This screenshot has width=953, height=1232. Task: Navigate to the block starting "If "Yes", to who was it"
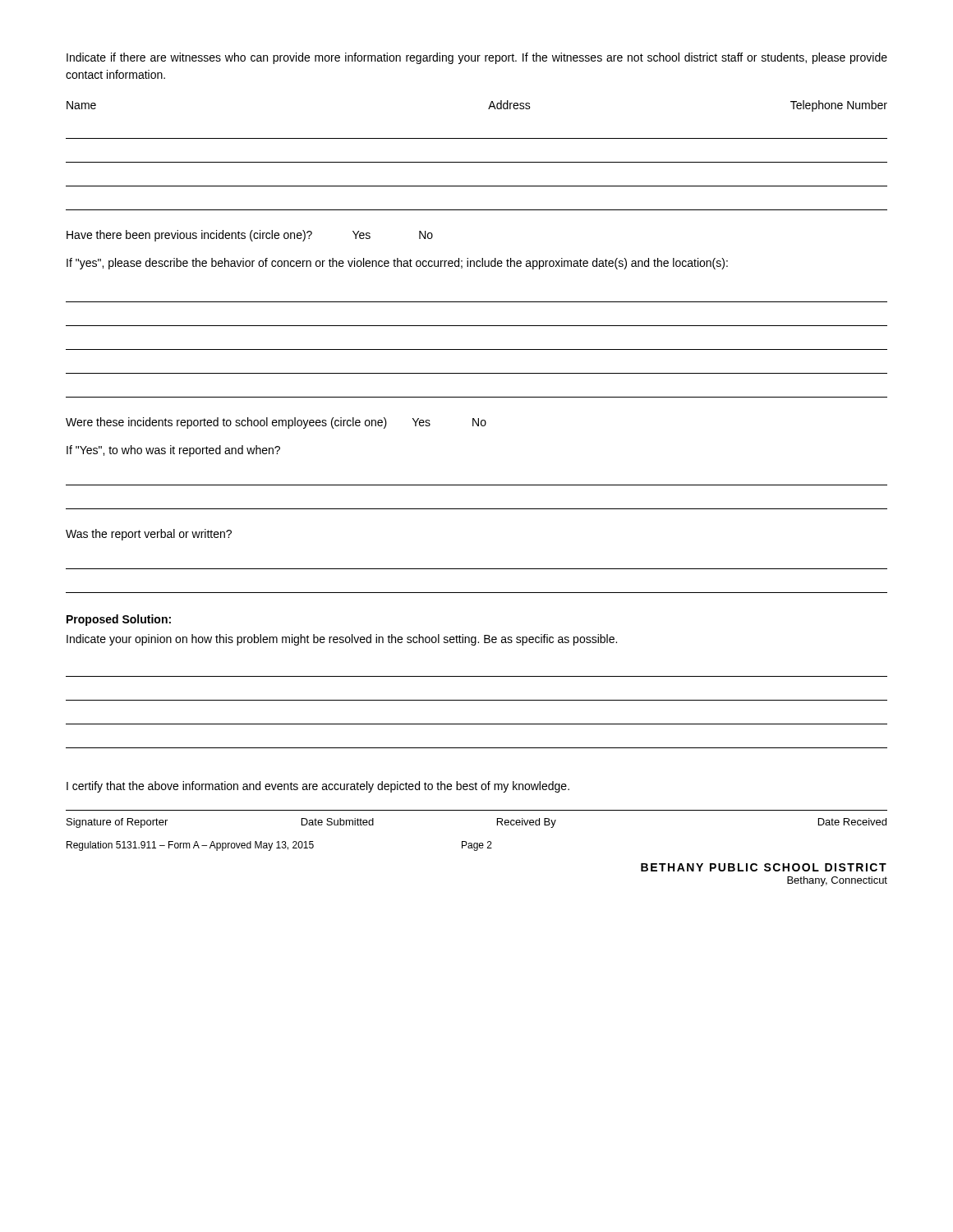pos(173,450)
